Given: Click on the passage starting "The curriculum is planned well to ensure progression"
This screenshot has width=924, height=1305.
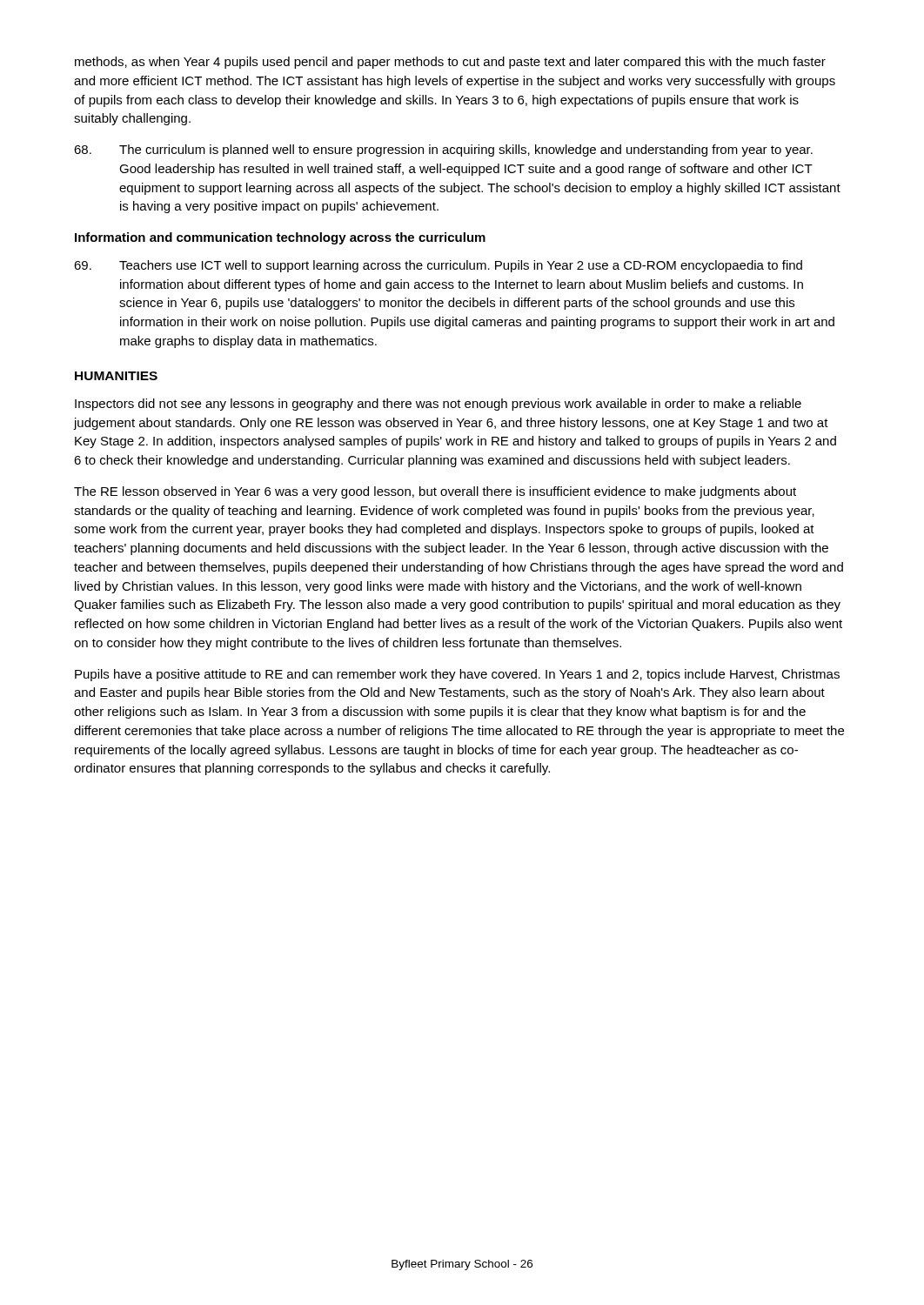Looking at the screenshot, I should [x=460, y=178].
